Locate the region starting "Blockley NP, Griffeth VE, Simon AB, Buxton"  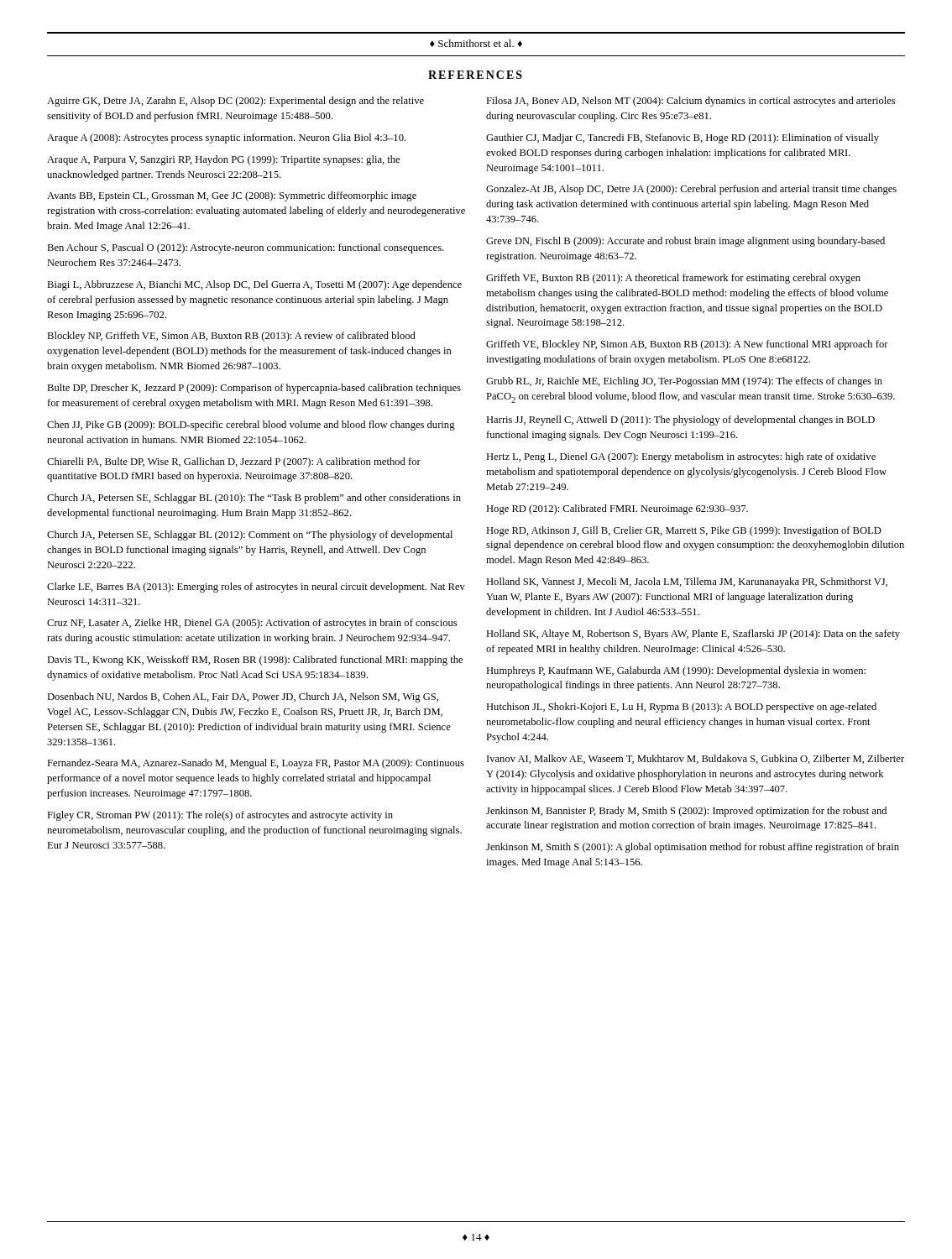(x=249, y=351)
